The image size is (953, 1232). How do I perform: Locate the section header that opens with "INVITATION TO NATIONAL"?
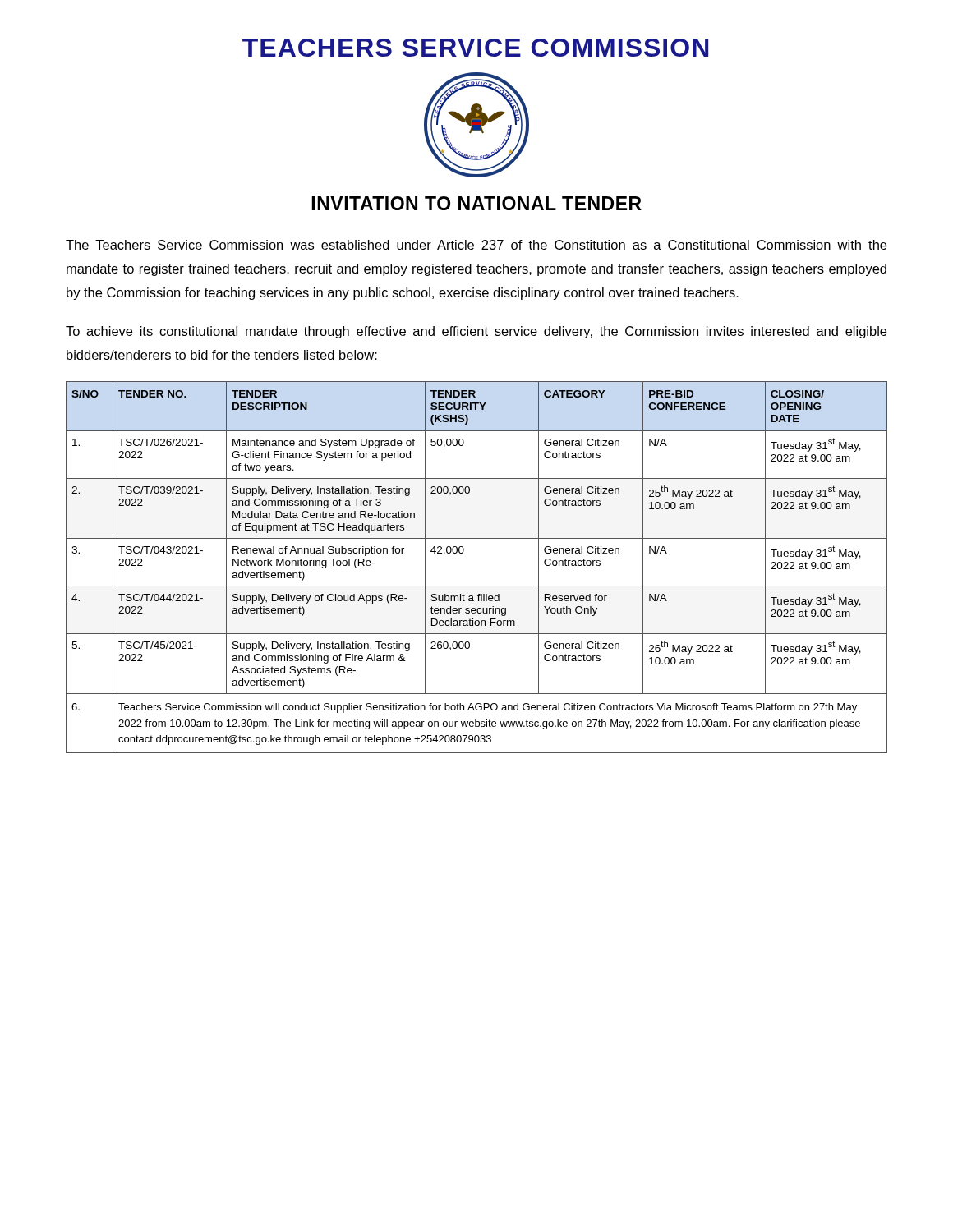tap(476, 204)
